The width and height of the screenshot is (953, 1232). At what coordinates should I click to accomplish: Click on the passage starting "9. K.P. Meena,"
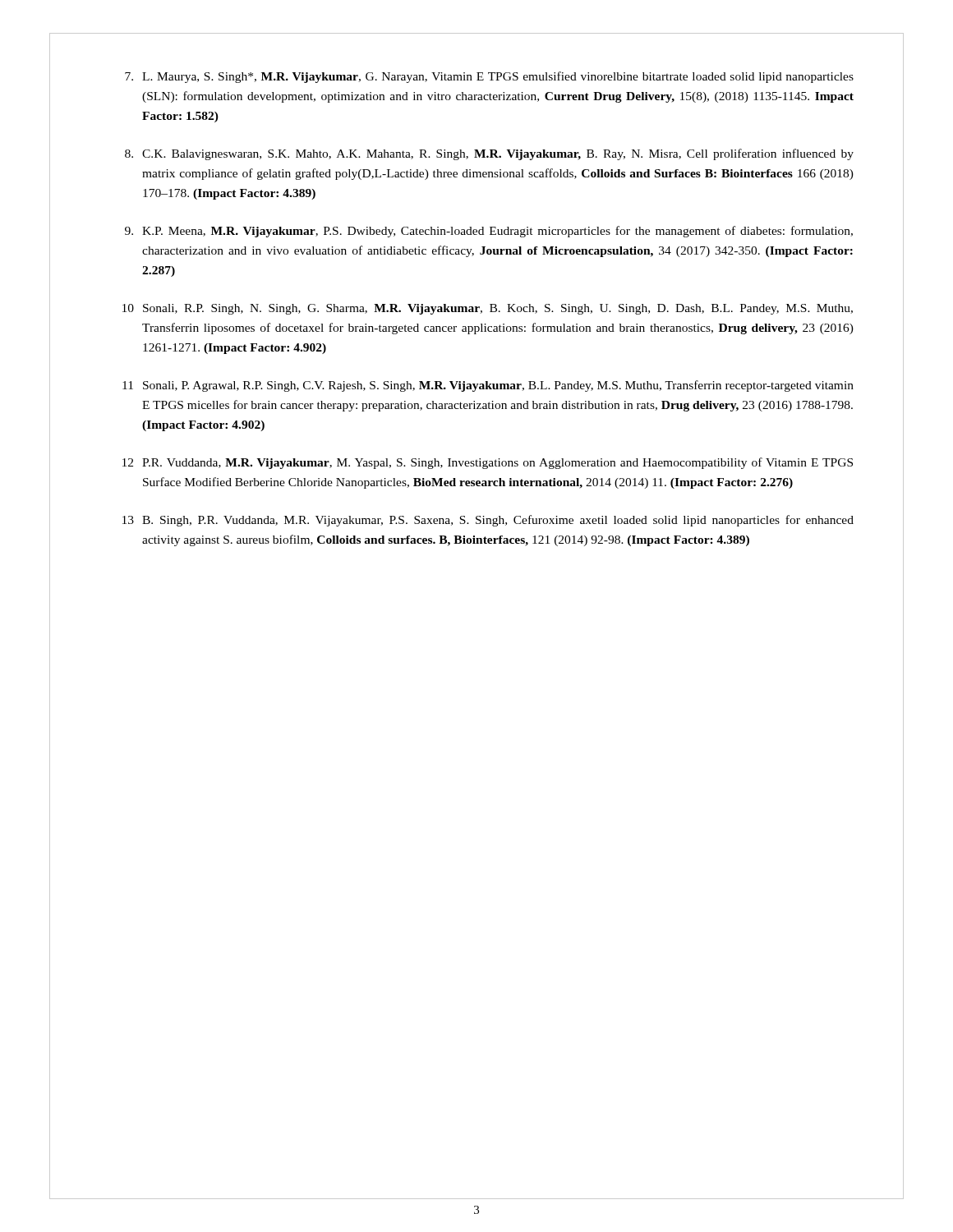[476, 251]
